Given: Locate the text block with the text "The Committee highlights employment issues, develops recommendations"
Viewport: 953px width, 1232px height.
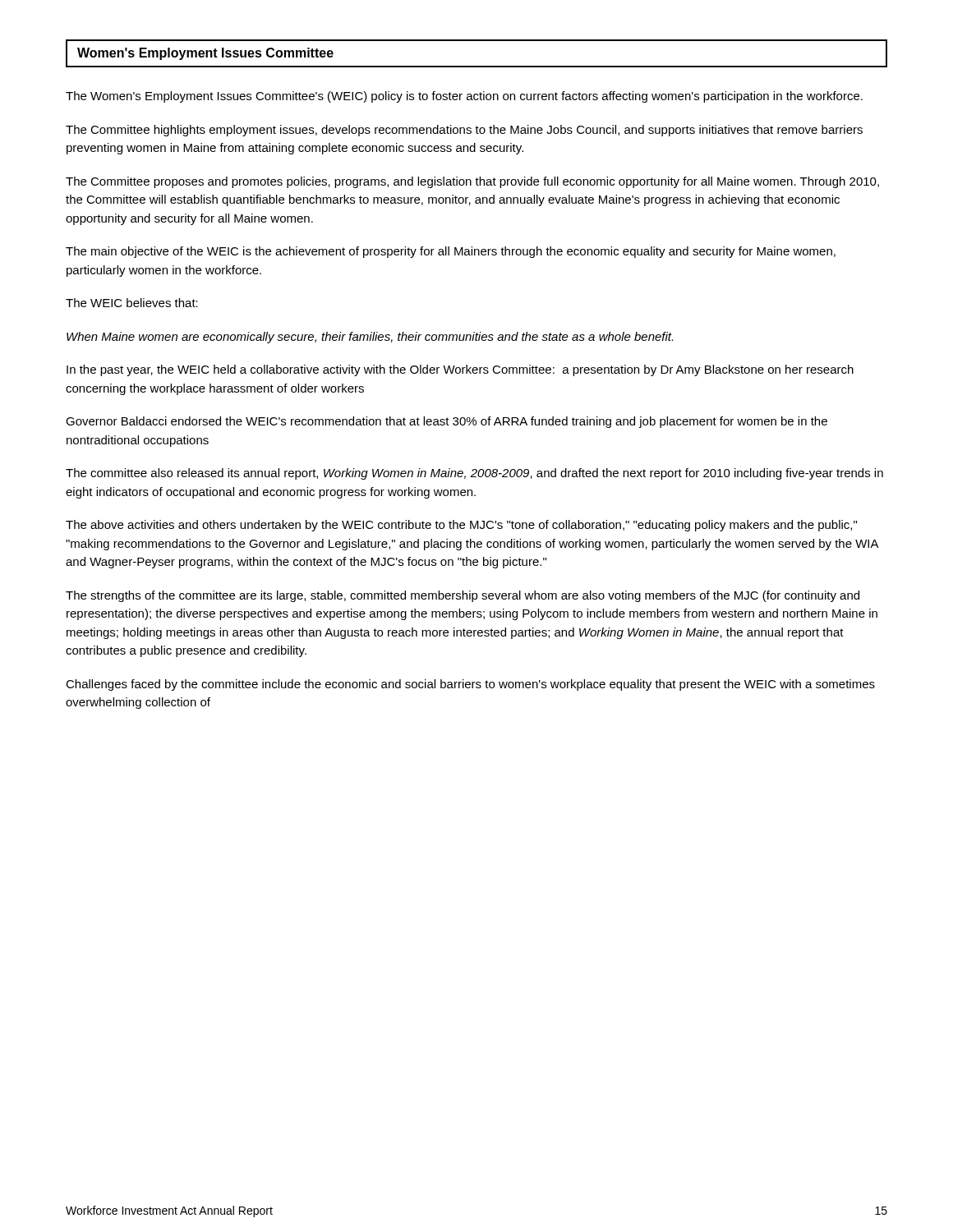Looking at the screenshot, I should (x=464, y=138).
